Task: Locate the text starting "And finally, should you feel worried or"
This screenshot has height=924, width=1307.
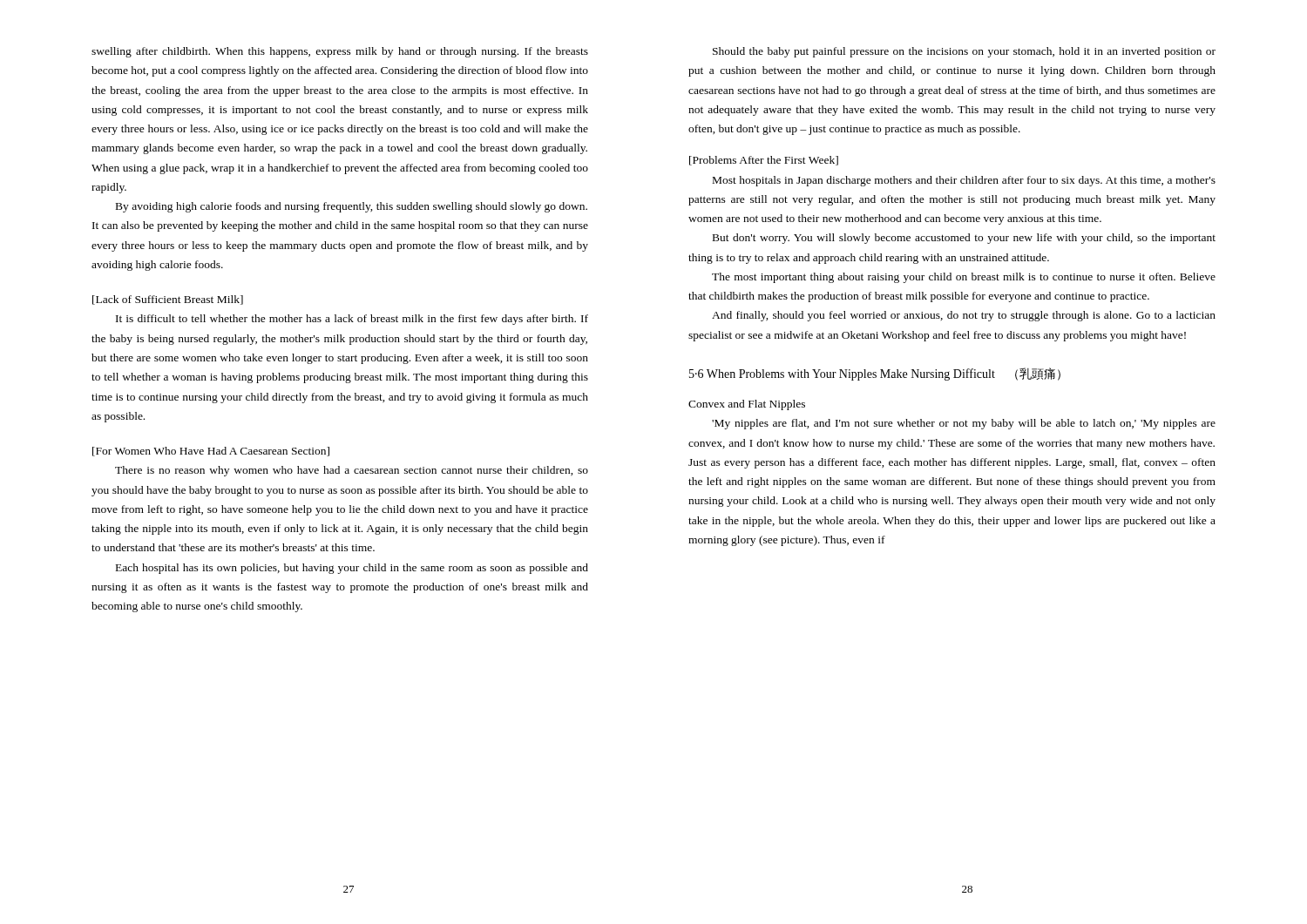Action: pos(952,325)
